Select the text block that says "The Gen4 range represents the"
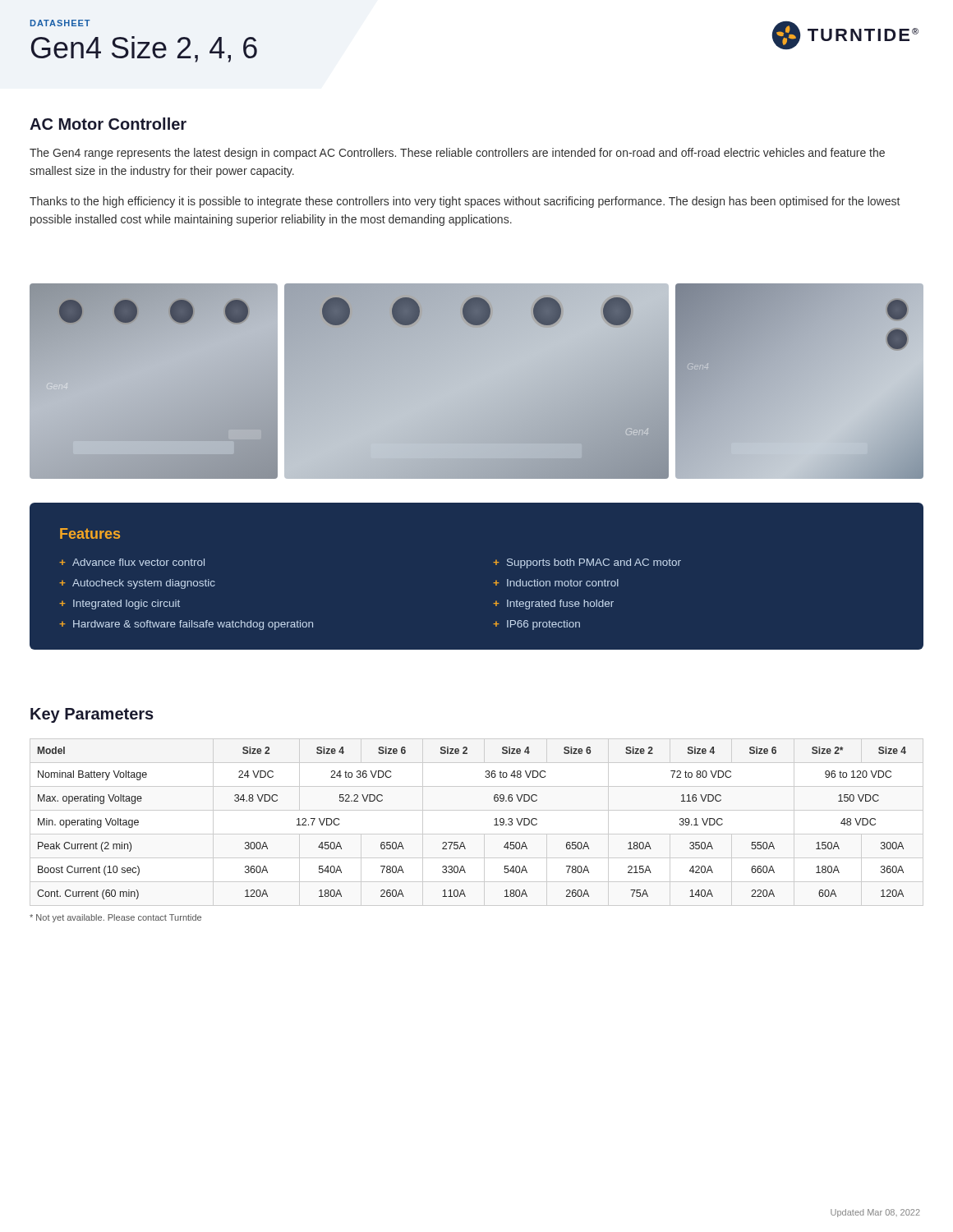Screen dimensions: 1232x953 coord(457,162)
